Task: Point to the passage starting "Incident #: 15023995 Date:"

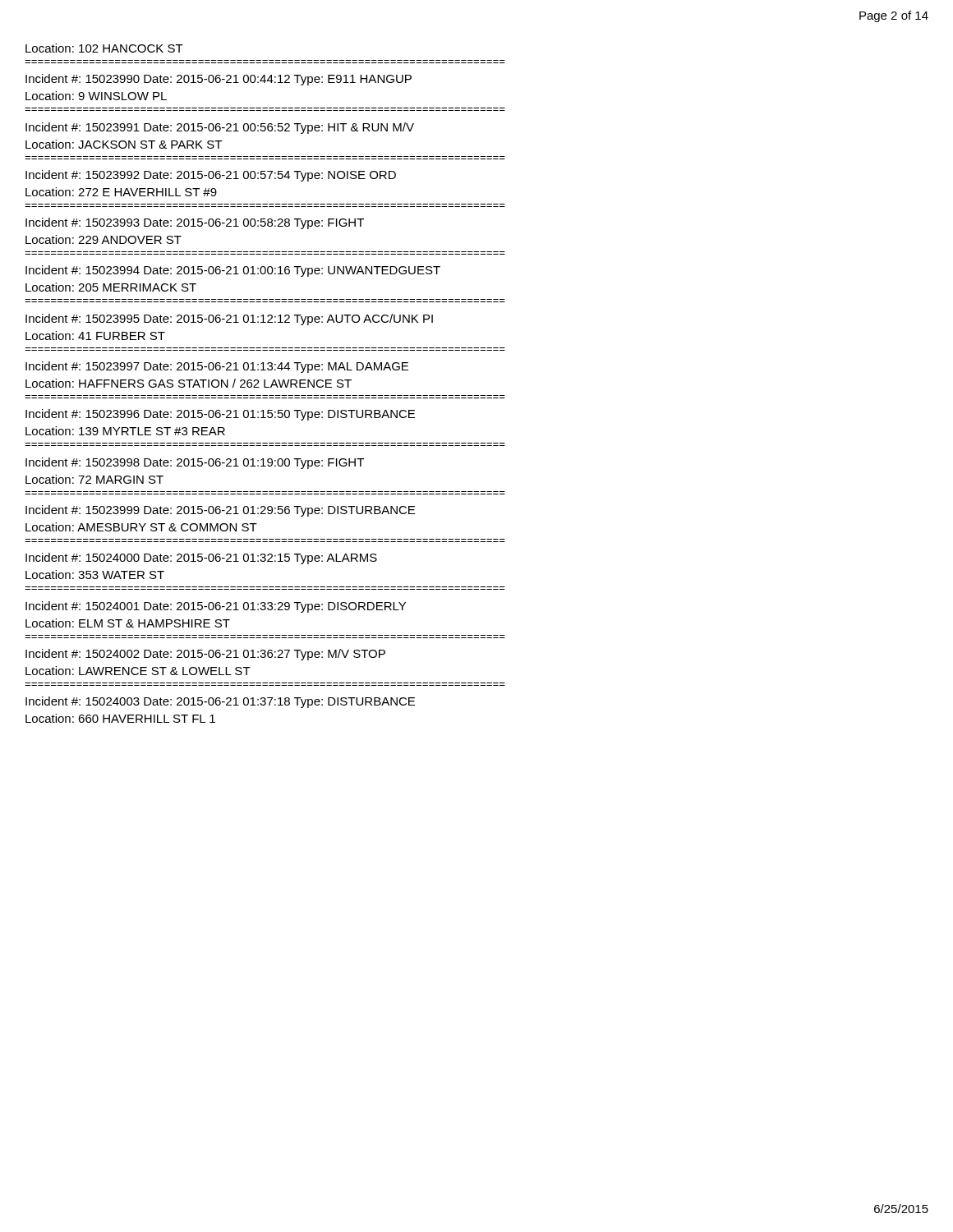Action: [229, 327]
